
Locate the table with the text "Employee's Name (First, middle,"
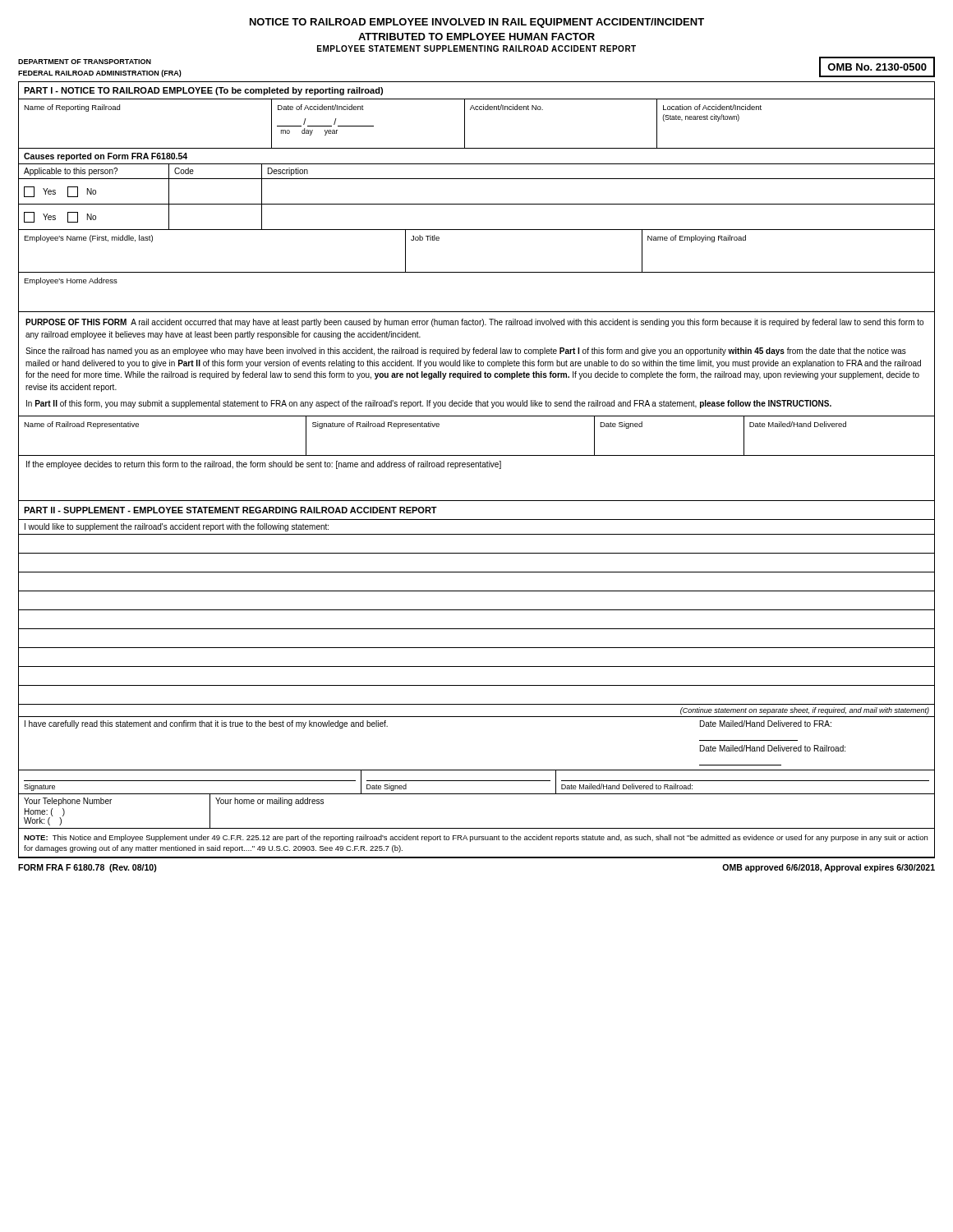pyautogui.click(x=476, y=252)
